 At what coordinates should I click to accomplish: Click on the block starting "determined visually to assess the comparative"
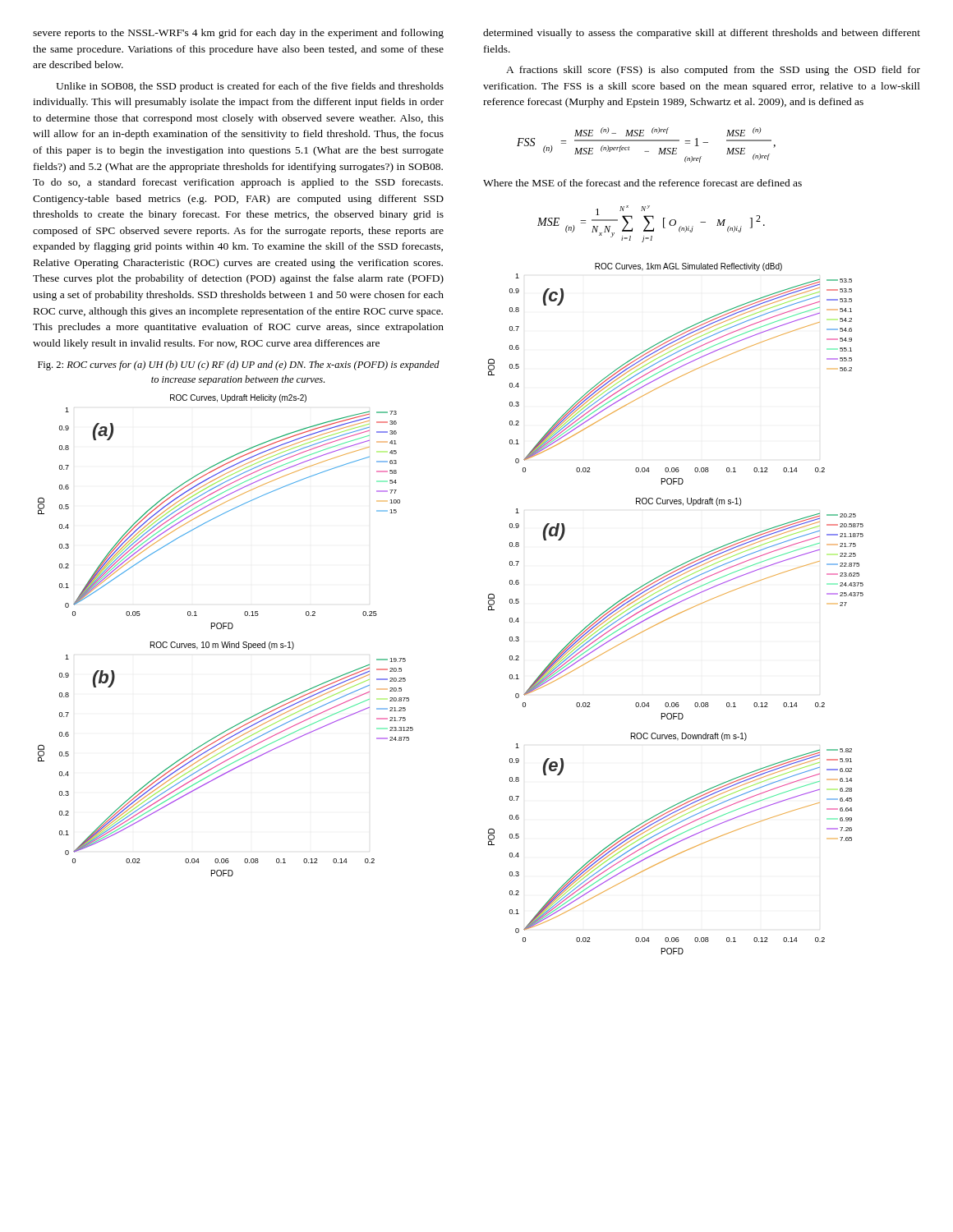click(x=702, y=67)
